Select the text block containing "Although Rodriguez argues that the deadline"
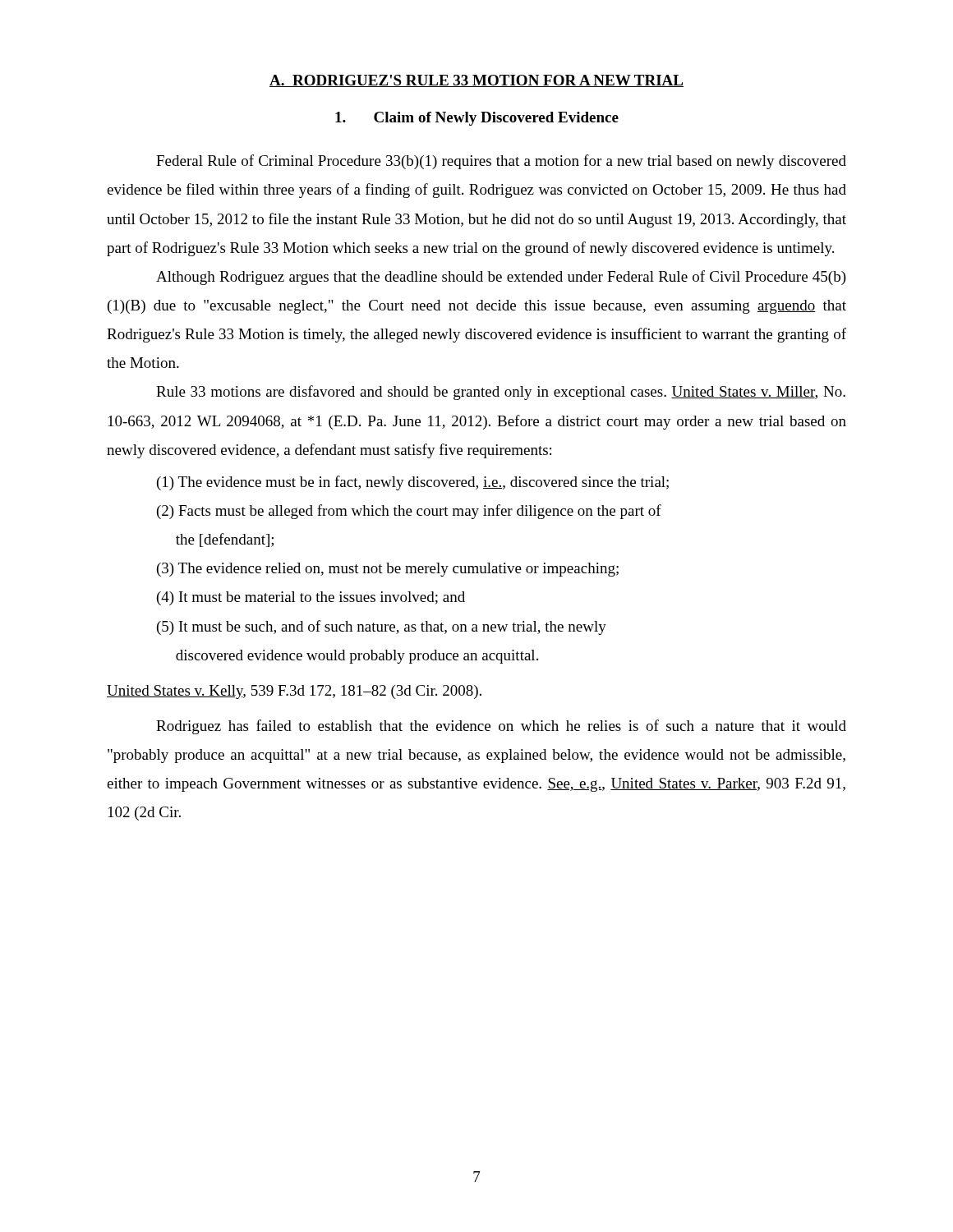The height and width of the screenshot is (1232, 953). point(476,320)
